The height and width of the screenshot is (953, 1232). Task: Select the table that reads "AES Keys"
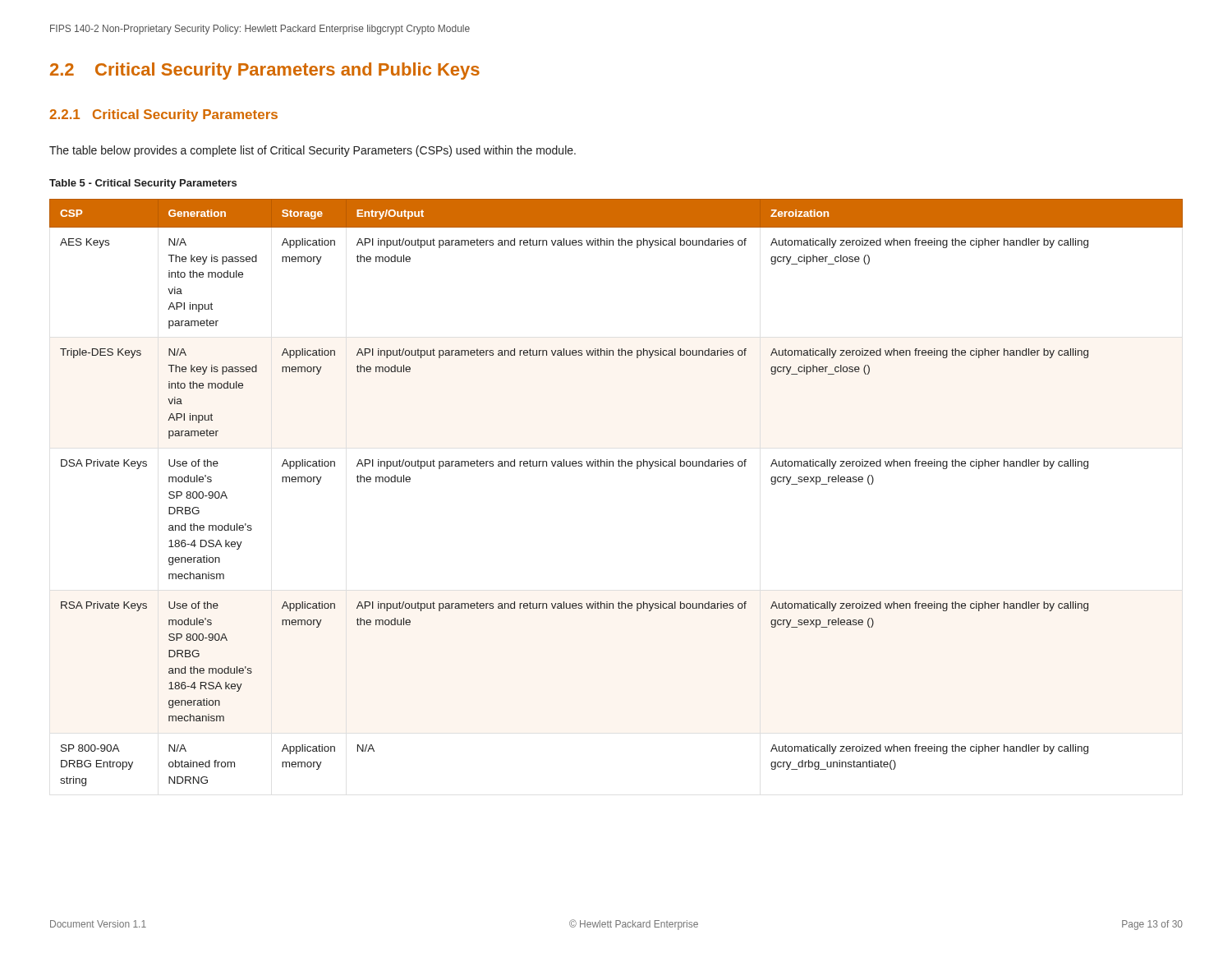pos(616,497)
